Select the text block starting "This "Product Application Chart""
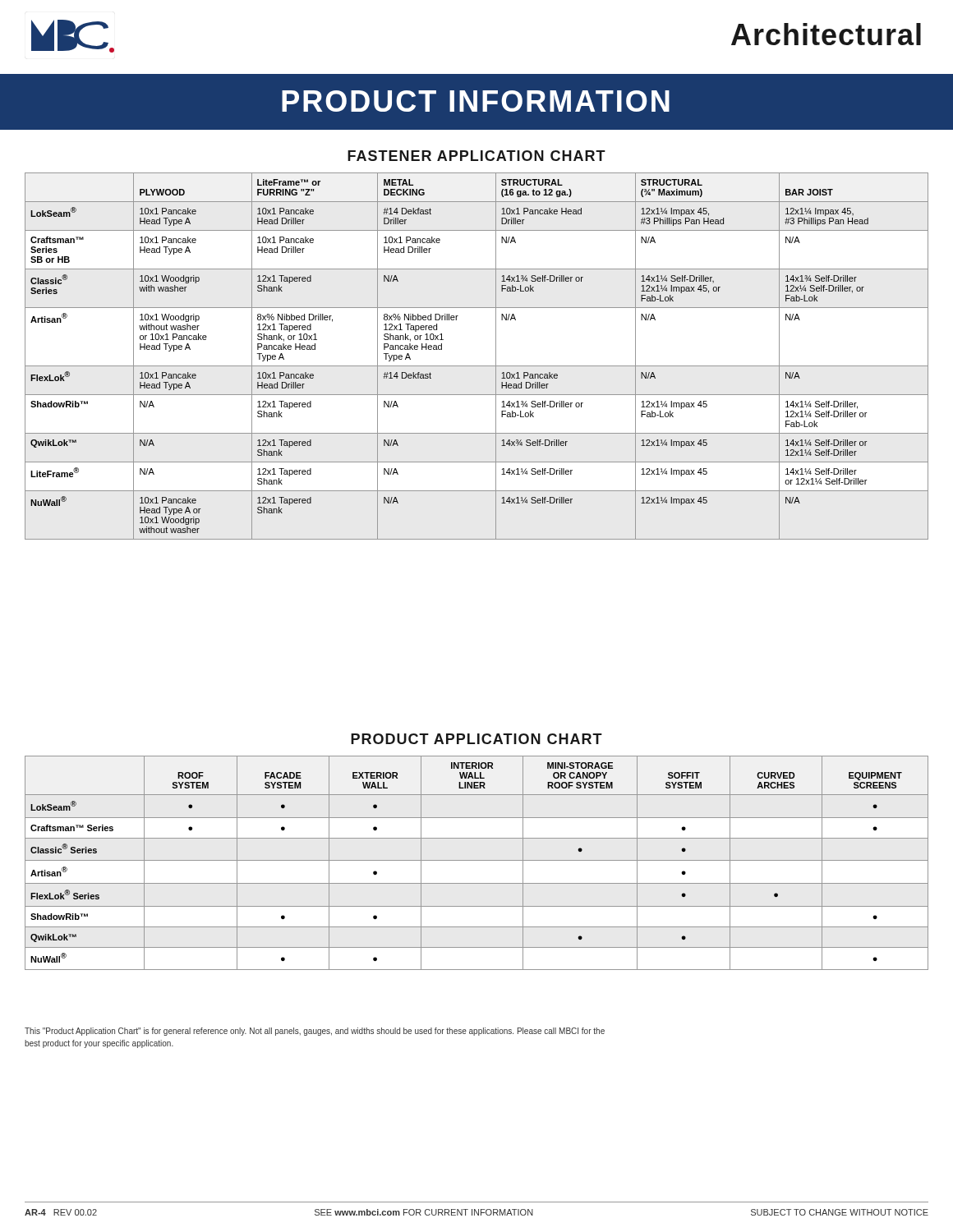Screen dimensions: 1232x953 (315, 1037)
